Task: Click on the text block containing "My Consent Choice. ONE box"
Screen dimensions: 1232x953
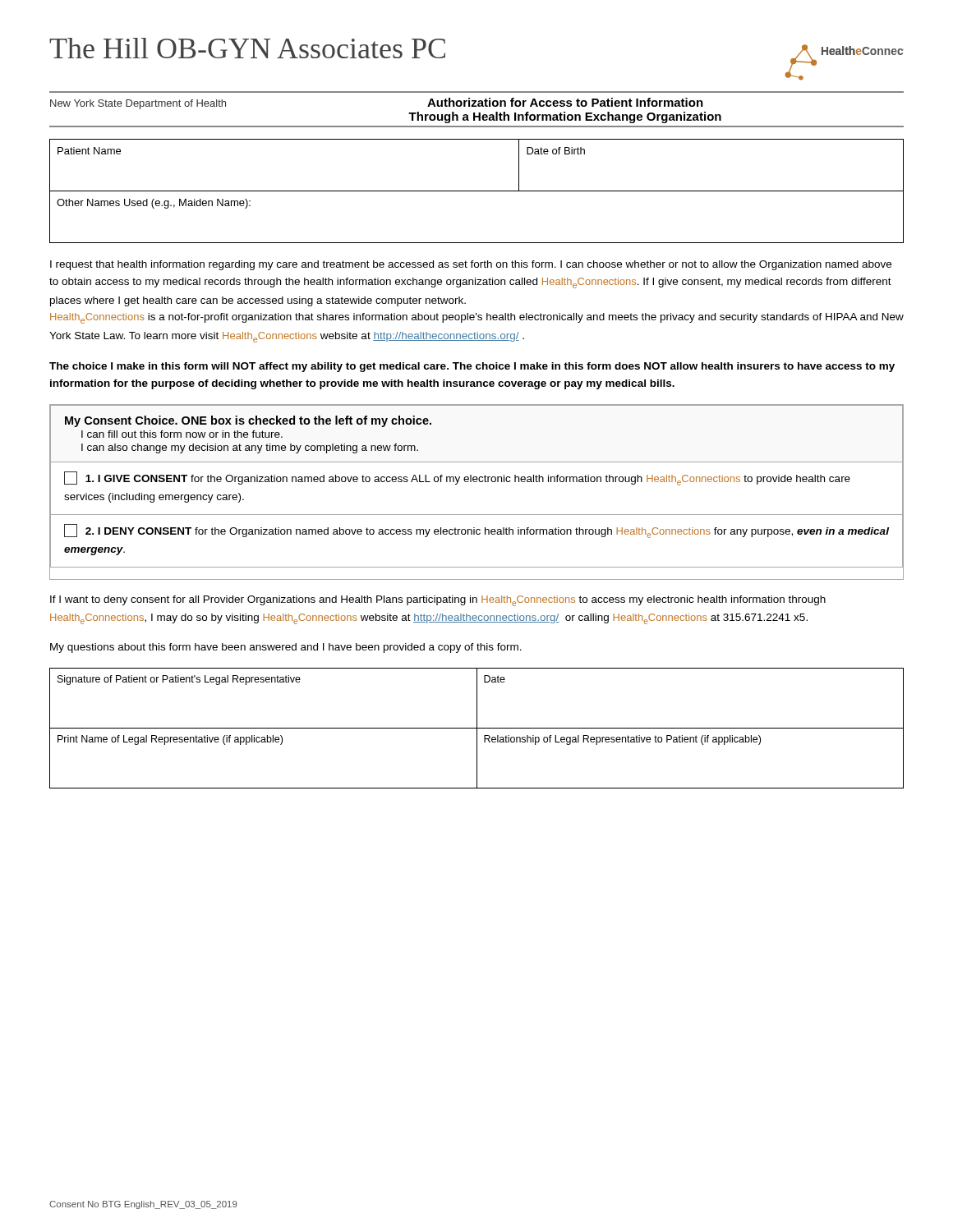Action: pos(476,486)
